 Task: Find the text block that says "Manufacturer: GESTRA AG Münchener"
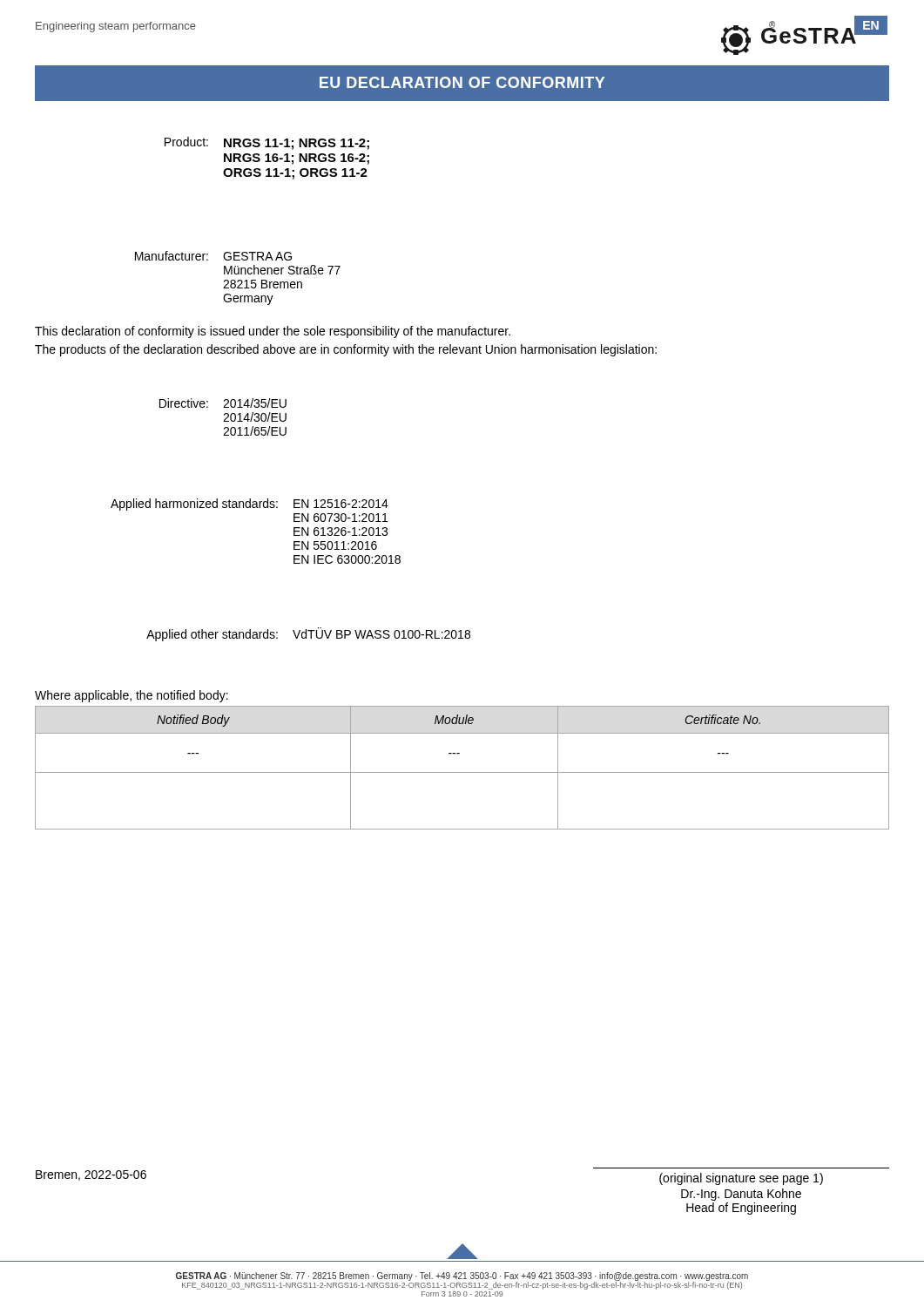coord(238,278)
